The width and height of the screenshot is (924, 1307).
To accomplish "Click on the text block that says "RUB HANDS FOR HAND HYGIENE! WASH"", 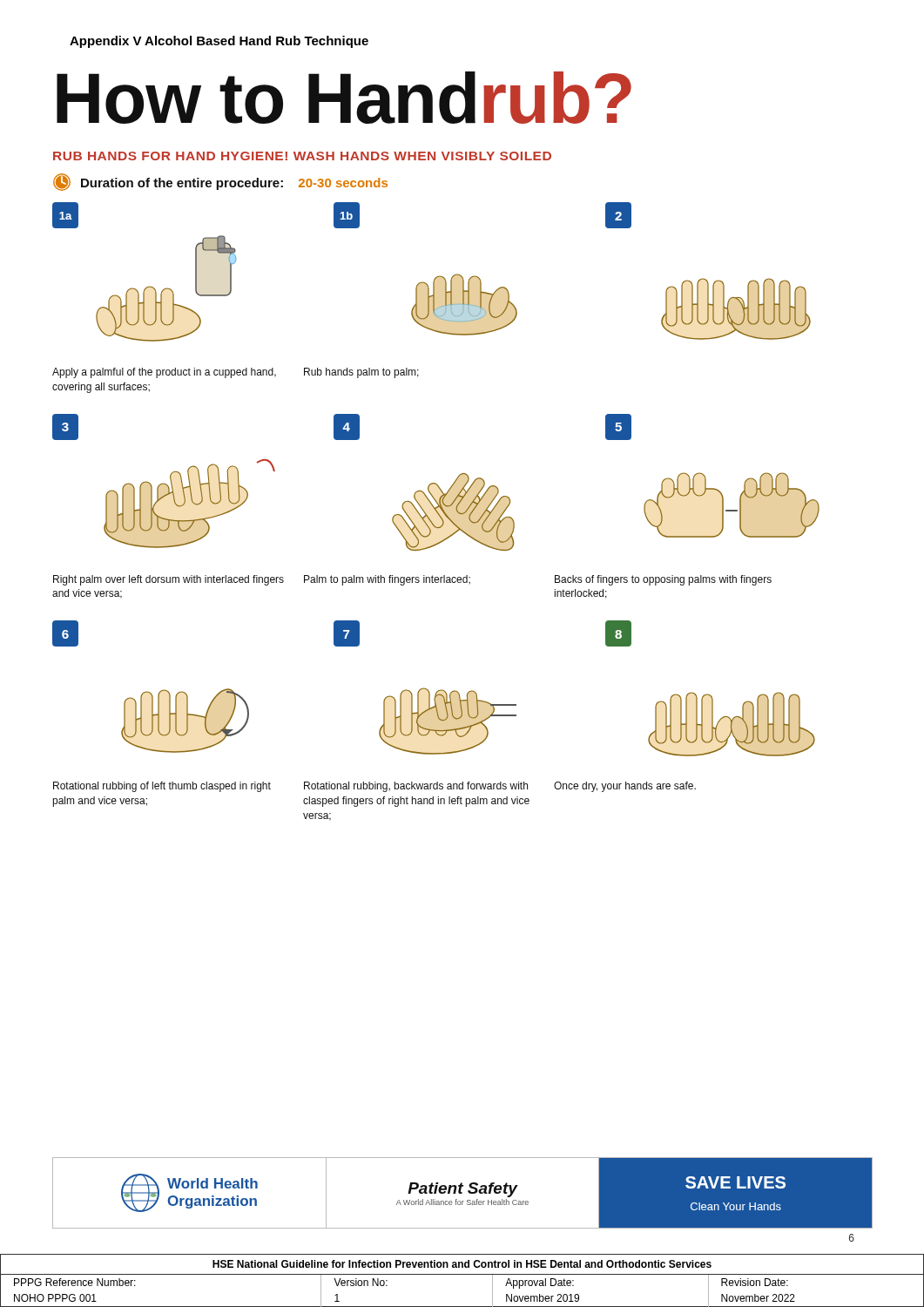I will pyautogui.click(x=302, y=156).
